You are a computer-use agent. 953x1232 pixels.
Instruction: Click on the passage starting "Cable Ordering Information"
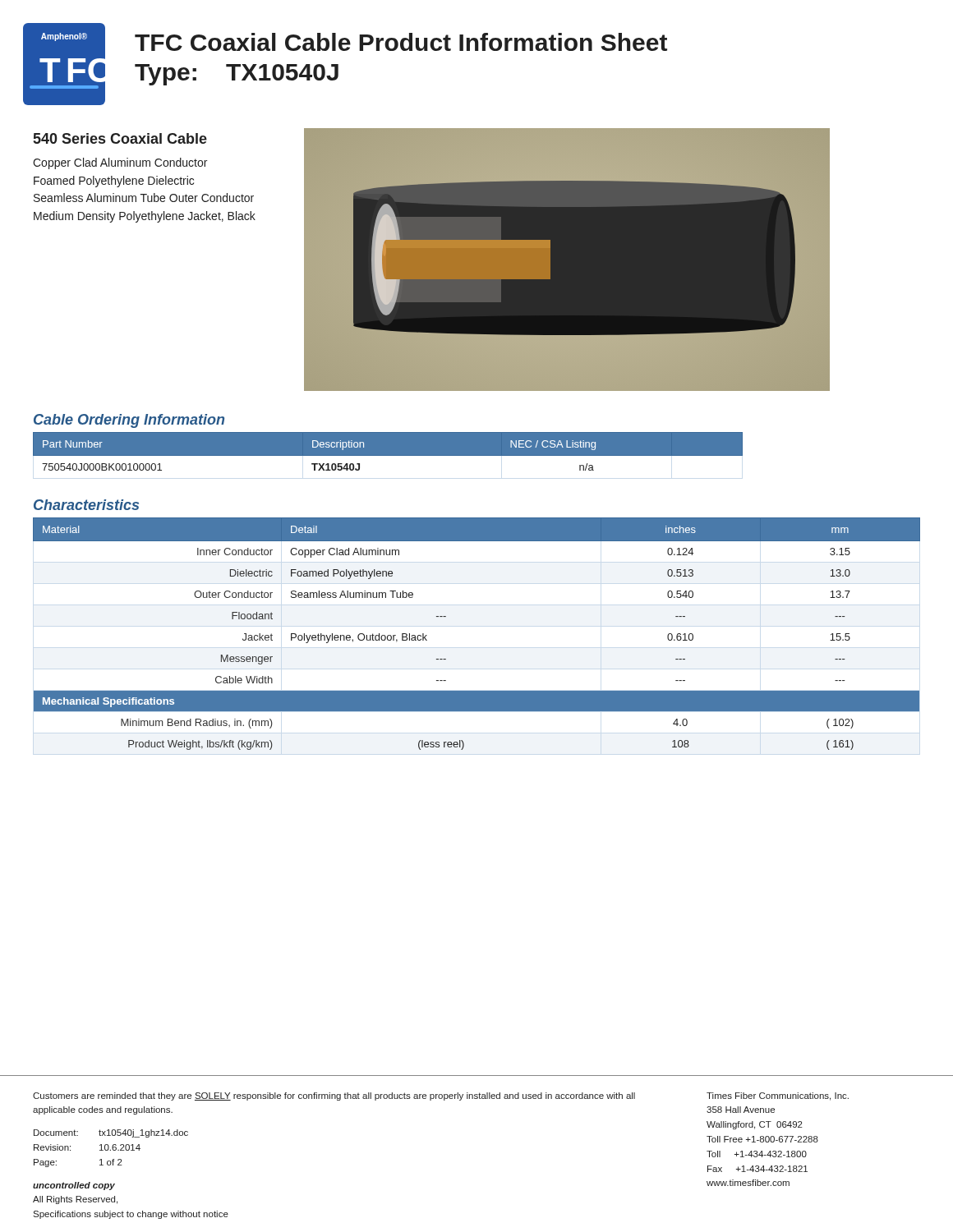(129, 420)
